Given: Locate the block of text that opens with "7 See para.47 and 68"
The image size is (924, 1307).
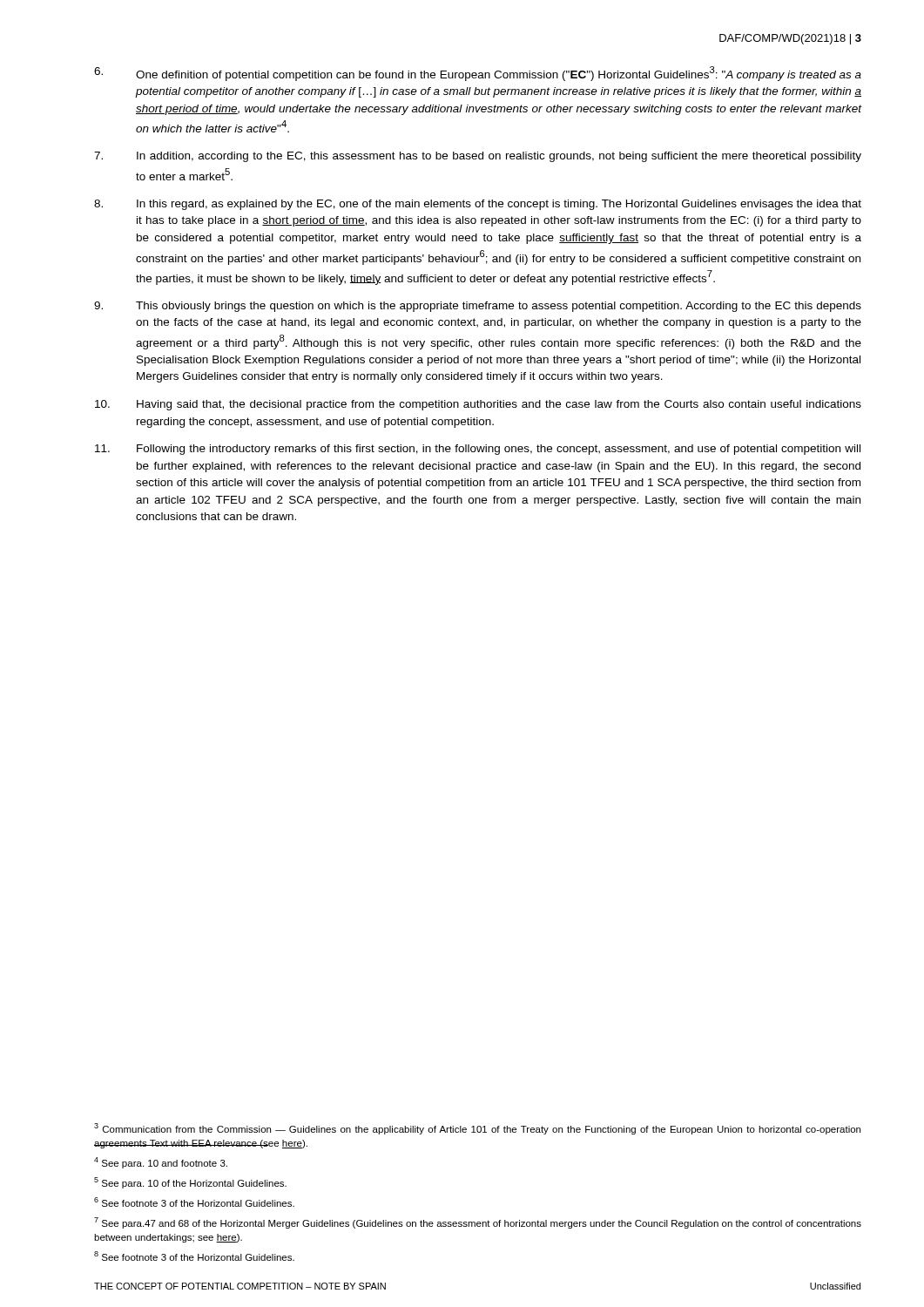Looking at the screenshot, I should pyautogui.click(x=478, y=1229).
